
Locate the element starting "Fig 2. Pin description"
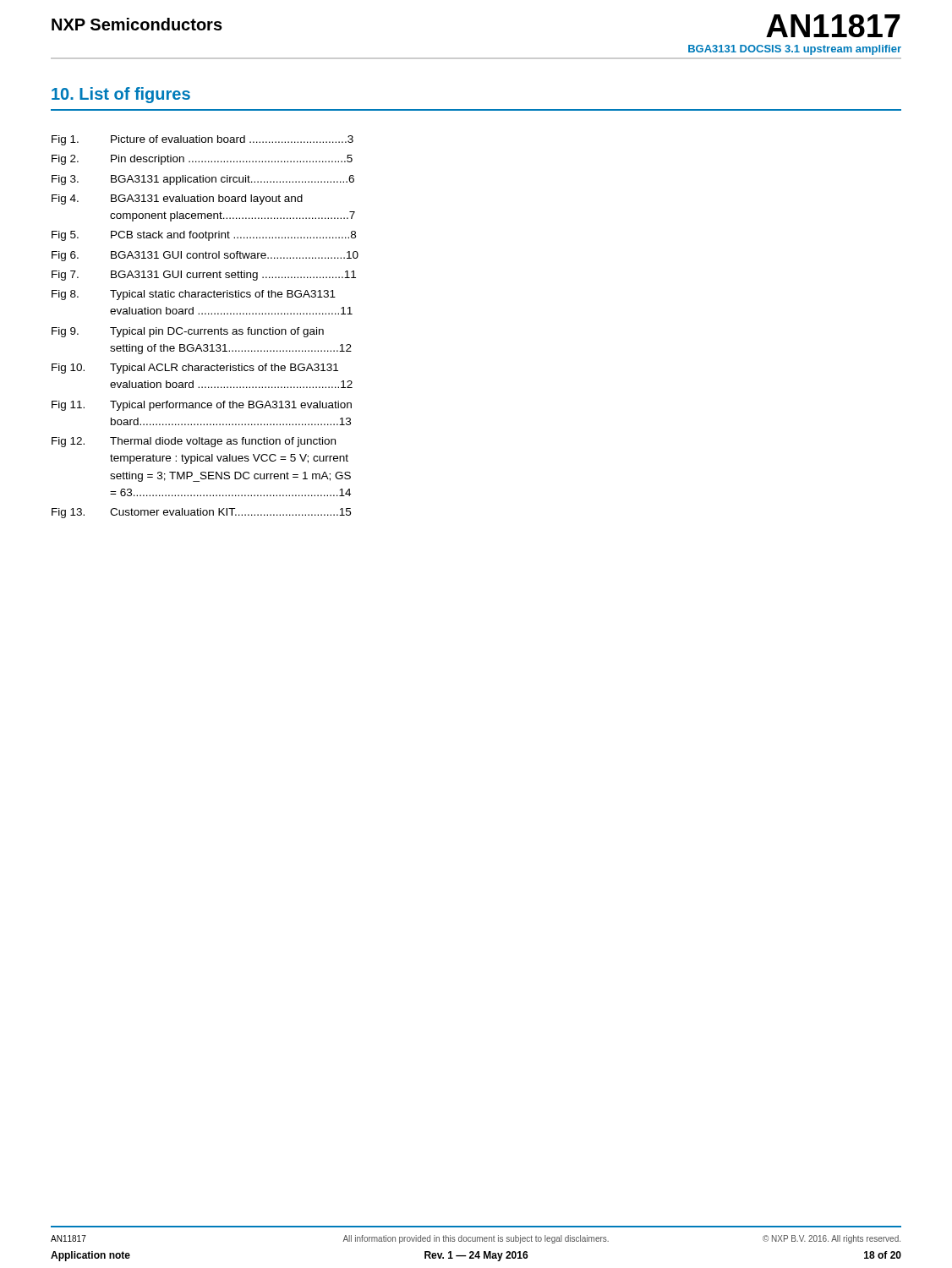coord(287,159)
